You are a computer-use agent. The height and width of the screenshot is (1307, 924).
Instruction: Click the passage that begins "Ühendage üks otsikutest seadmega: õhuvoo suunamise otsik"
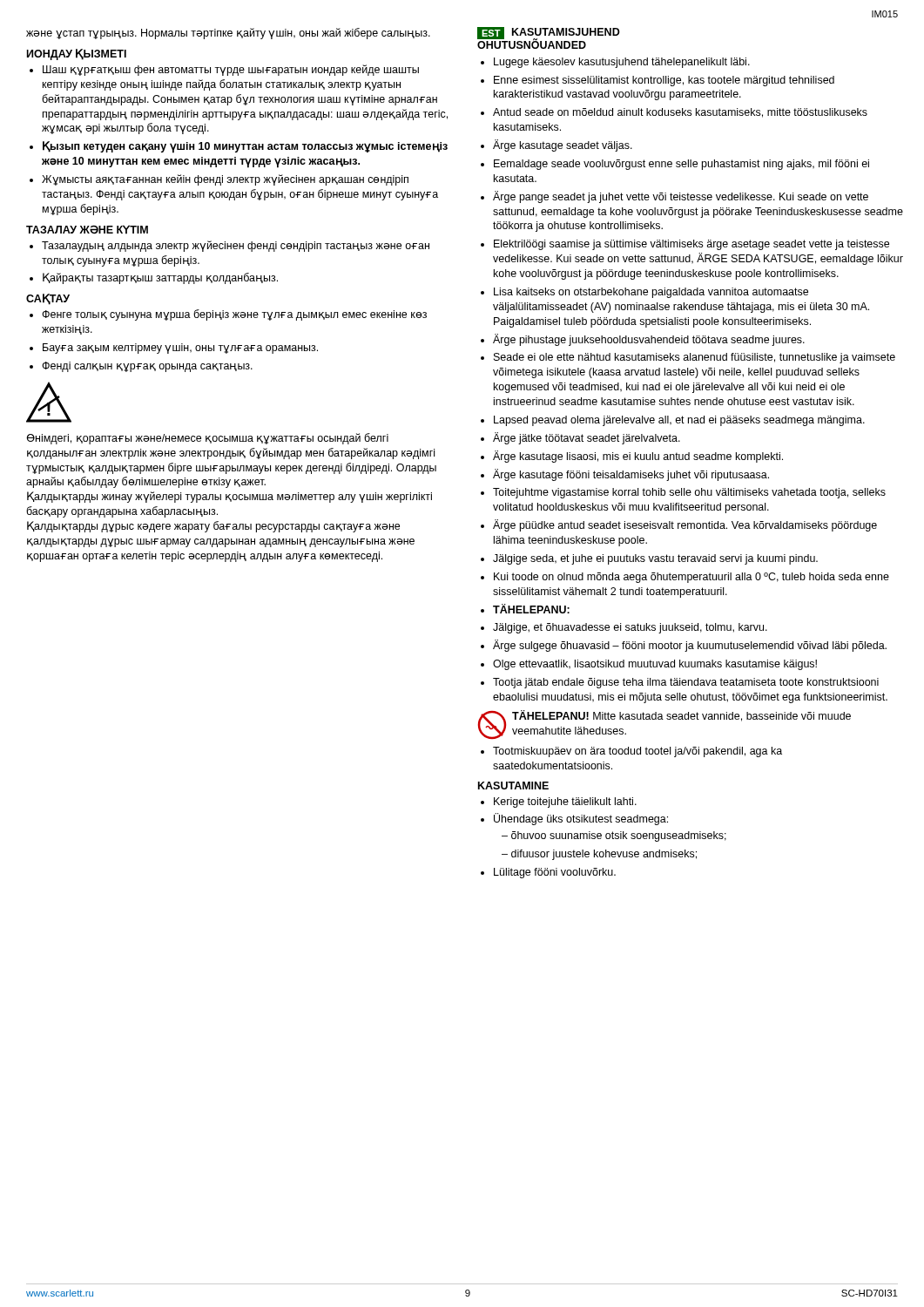698,838
